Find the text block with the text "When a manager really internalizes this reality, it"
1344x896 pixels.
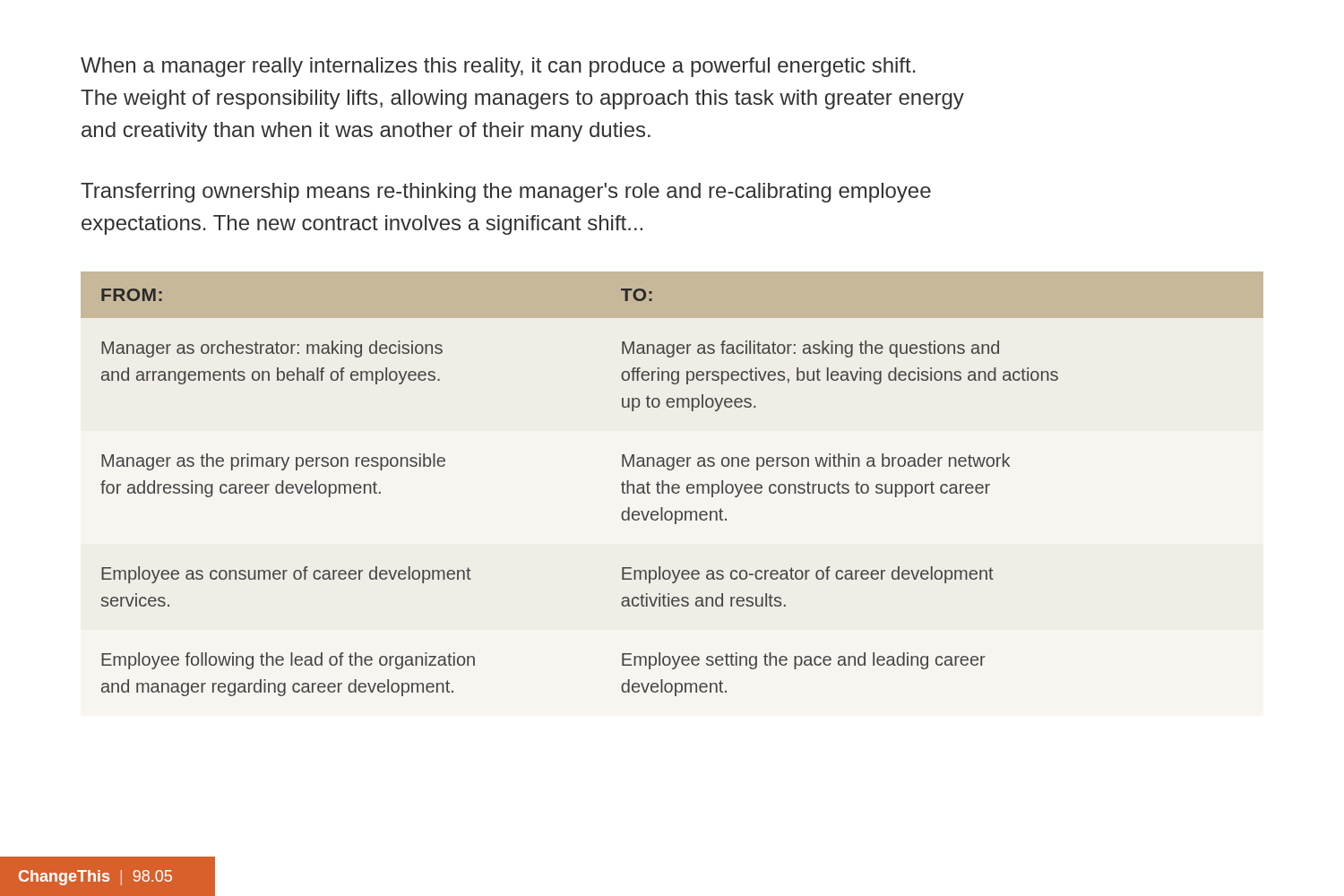click(522, 97)
